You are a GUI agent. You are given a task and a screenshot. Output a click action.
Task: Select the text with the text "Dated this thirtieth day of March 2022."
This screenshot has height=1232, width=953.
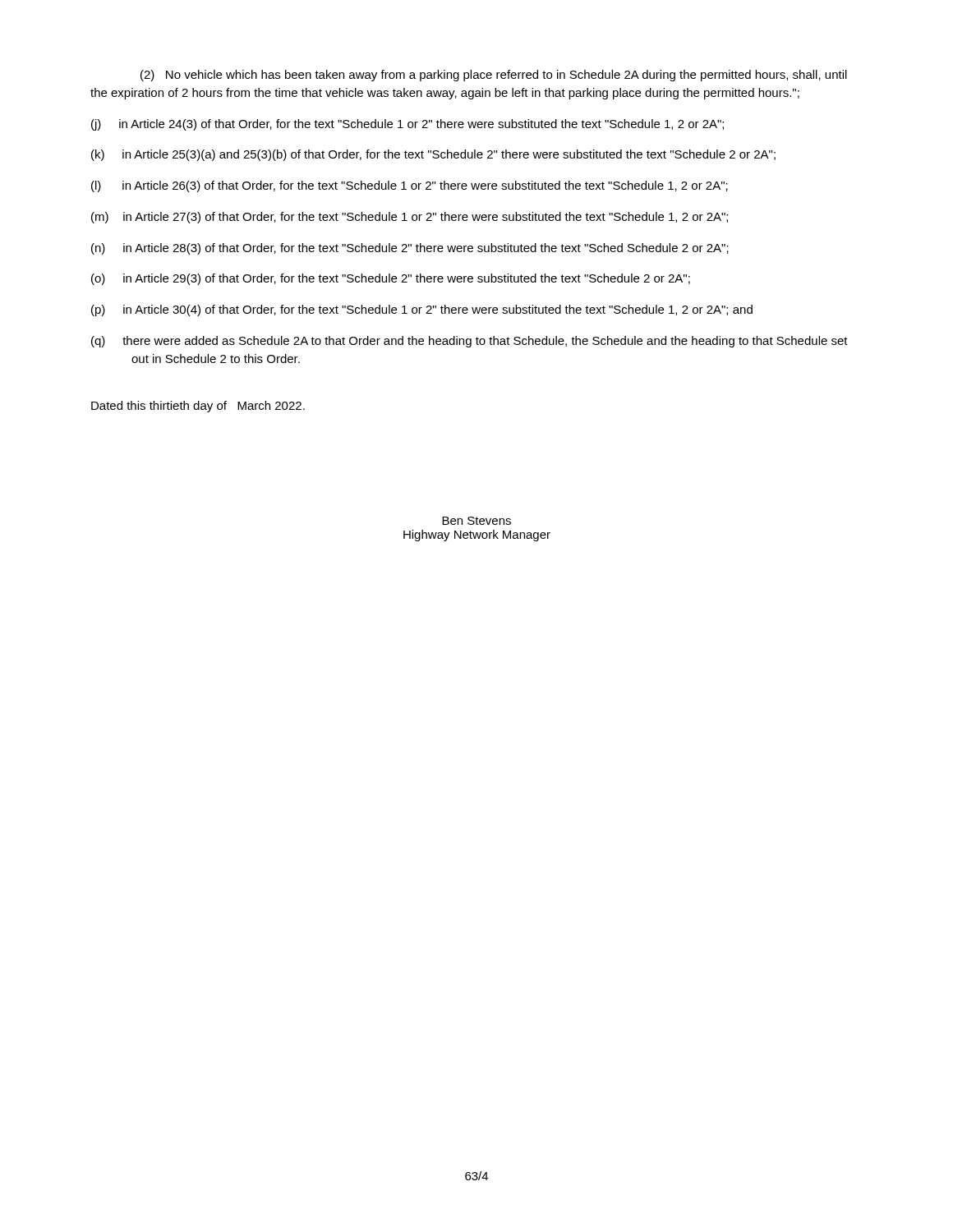198,406
